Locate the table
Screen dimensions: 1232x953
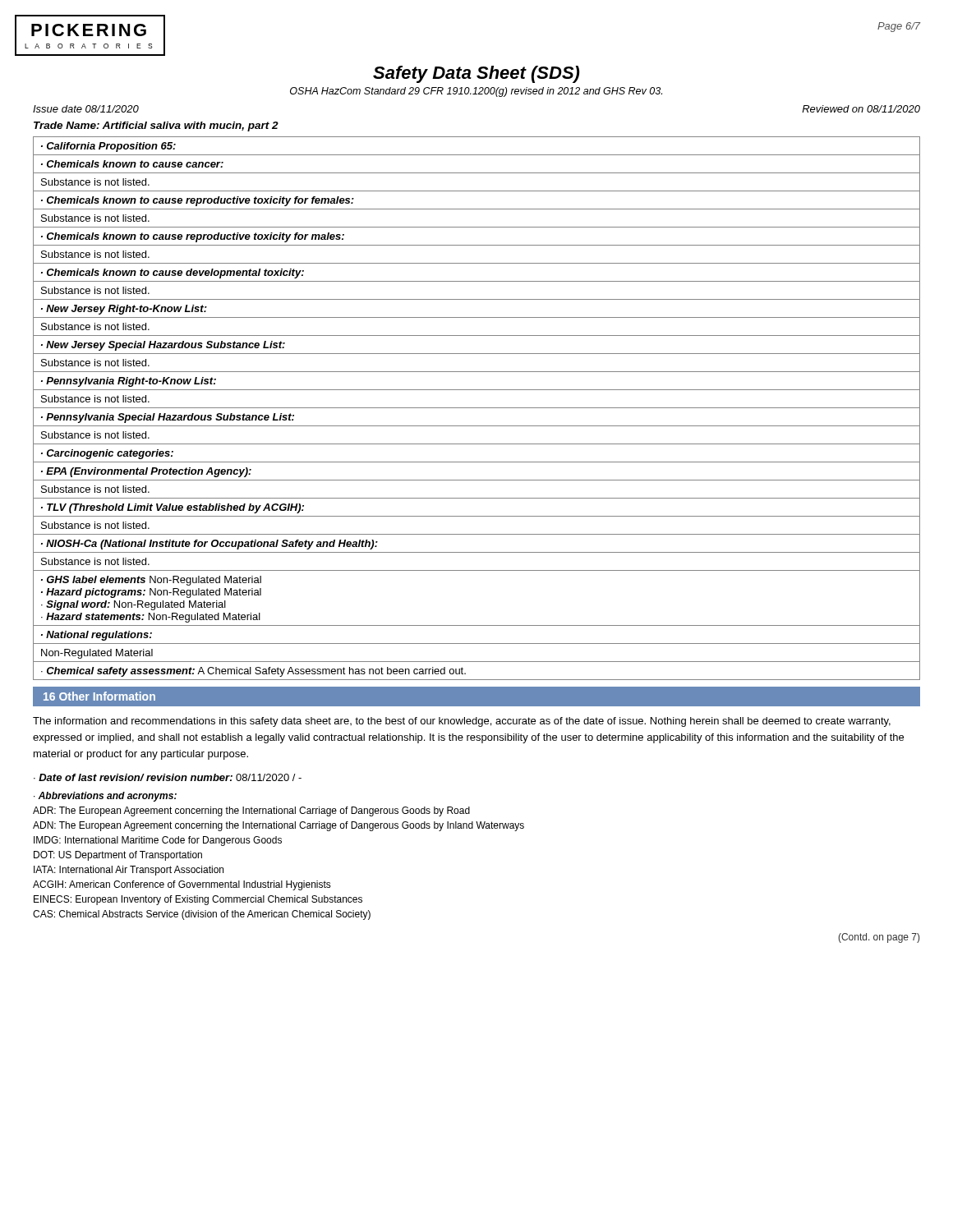[x=476, y=408]
